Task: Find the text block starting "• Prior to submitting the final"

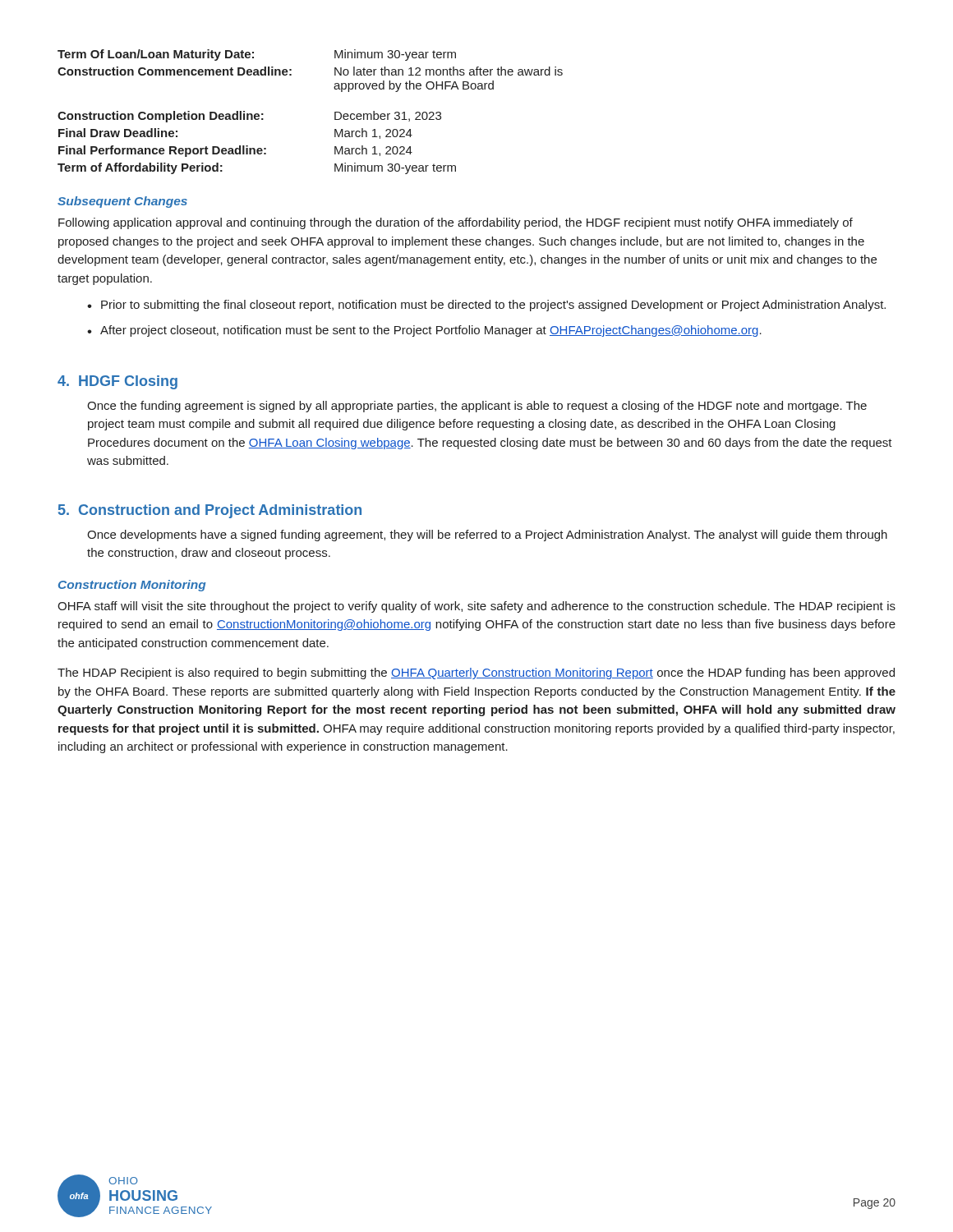Action: [491, 306]
